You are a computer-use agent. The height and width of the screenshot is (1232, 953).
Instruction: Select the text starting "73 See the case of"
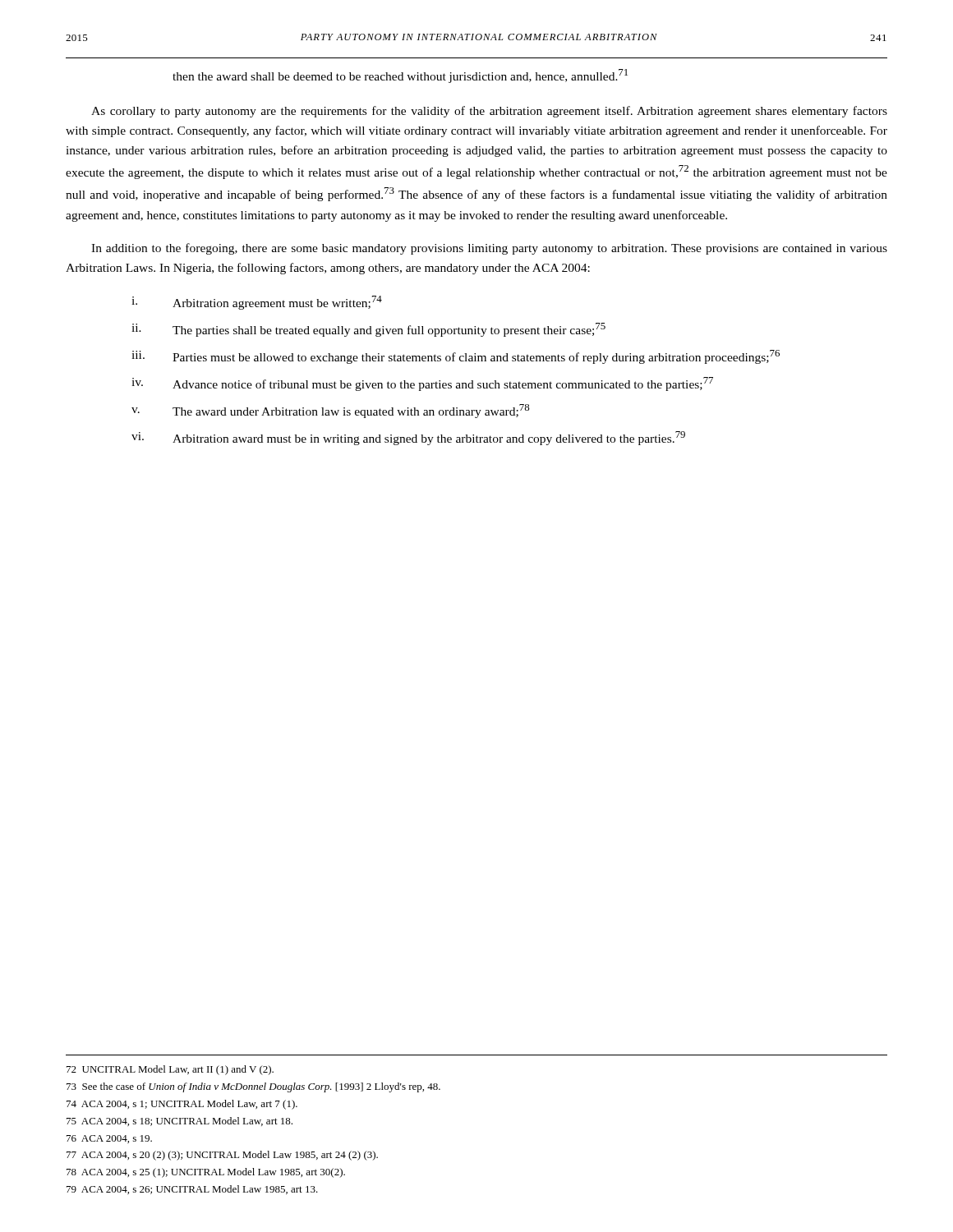click(x=253, y=1086)
